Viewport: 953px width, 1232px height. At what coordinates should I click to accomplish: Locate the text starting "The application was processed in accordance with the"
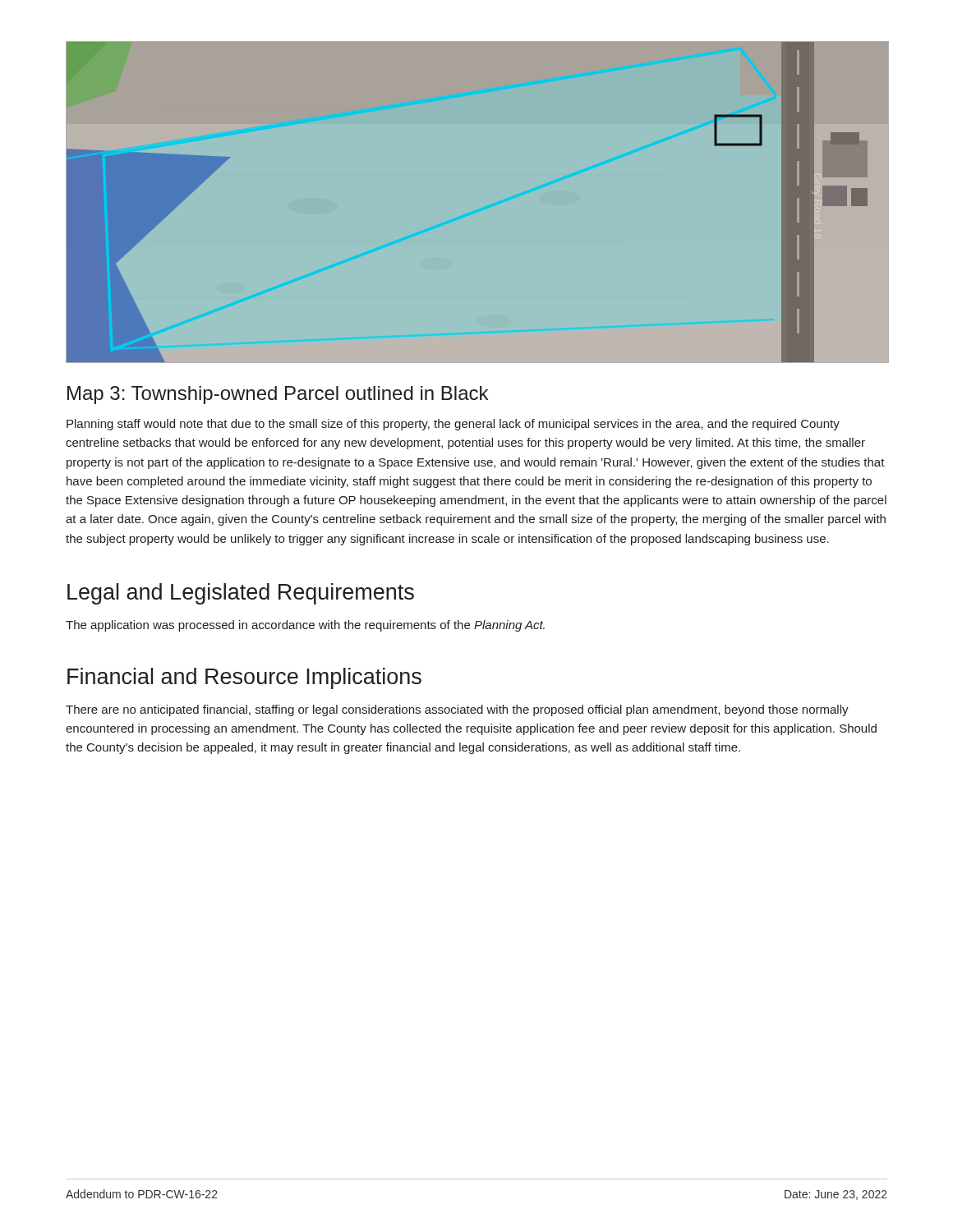tap(306, 624)
